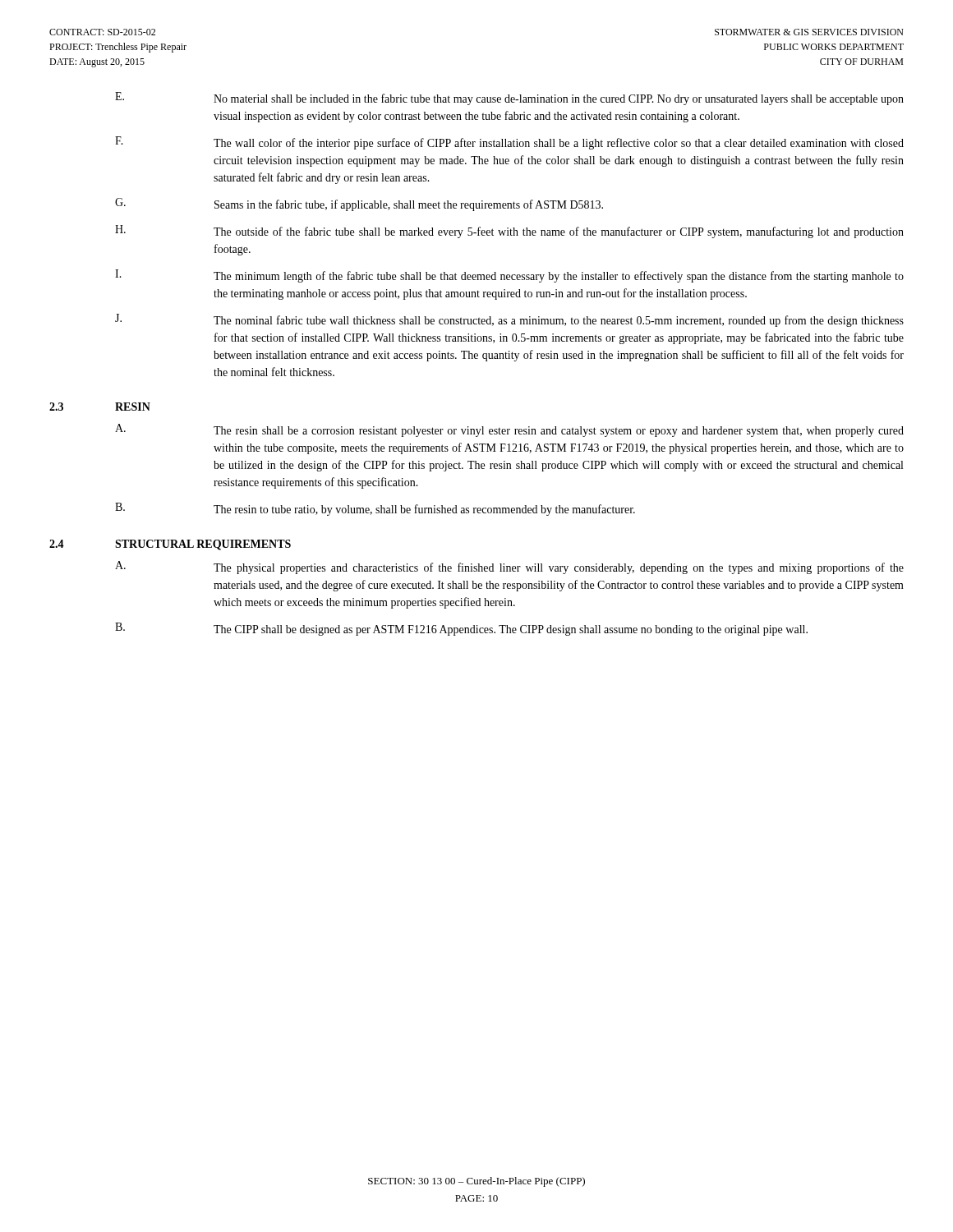Locate the text block starting "H. The outside of the fabric tube shall"
Screen dimensions: 1232x953
click(476, 241)
